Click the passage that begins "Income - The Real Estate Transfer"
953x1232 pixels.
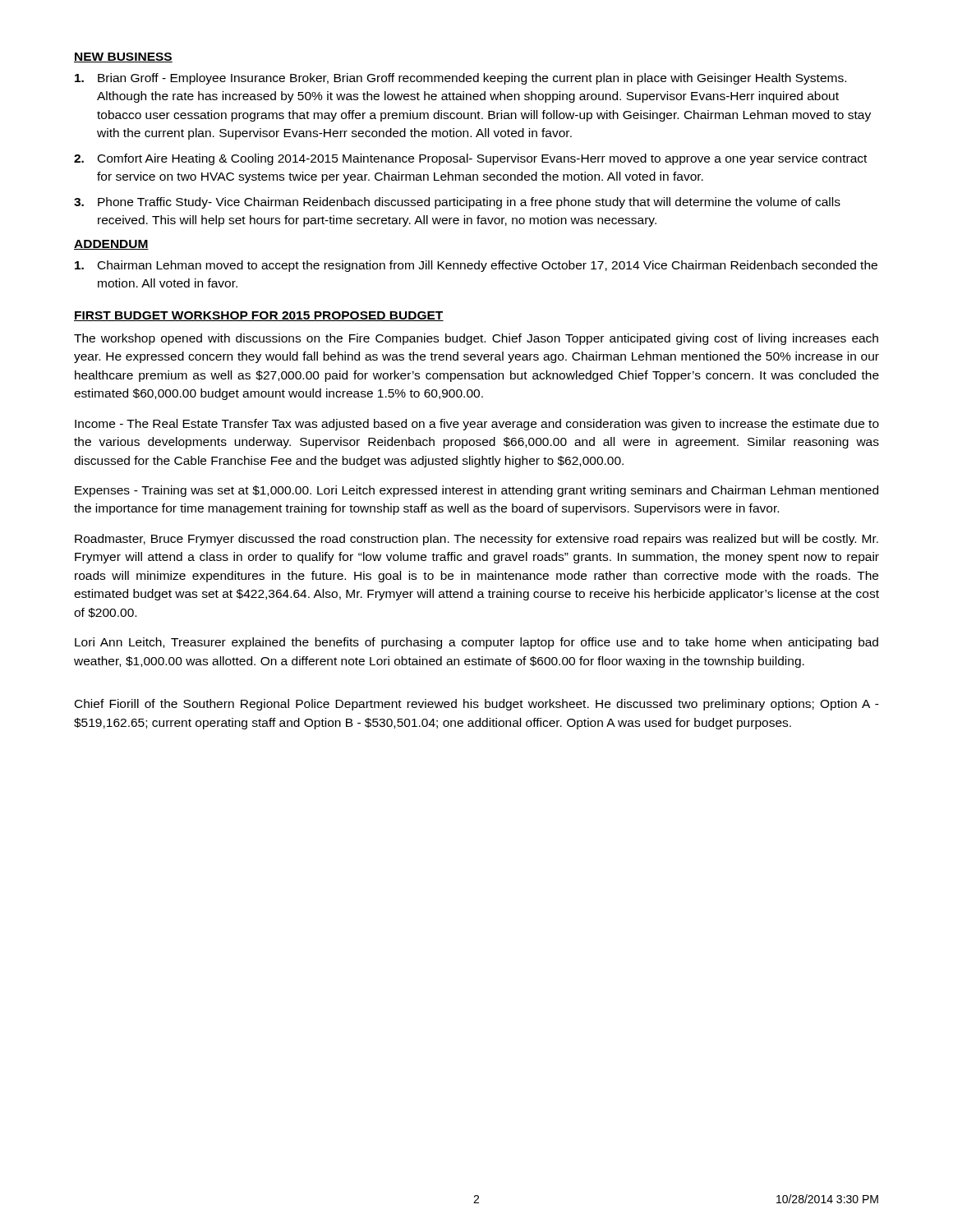[476, 441]
